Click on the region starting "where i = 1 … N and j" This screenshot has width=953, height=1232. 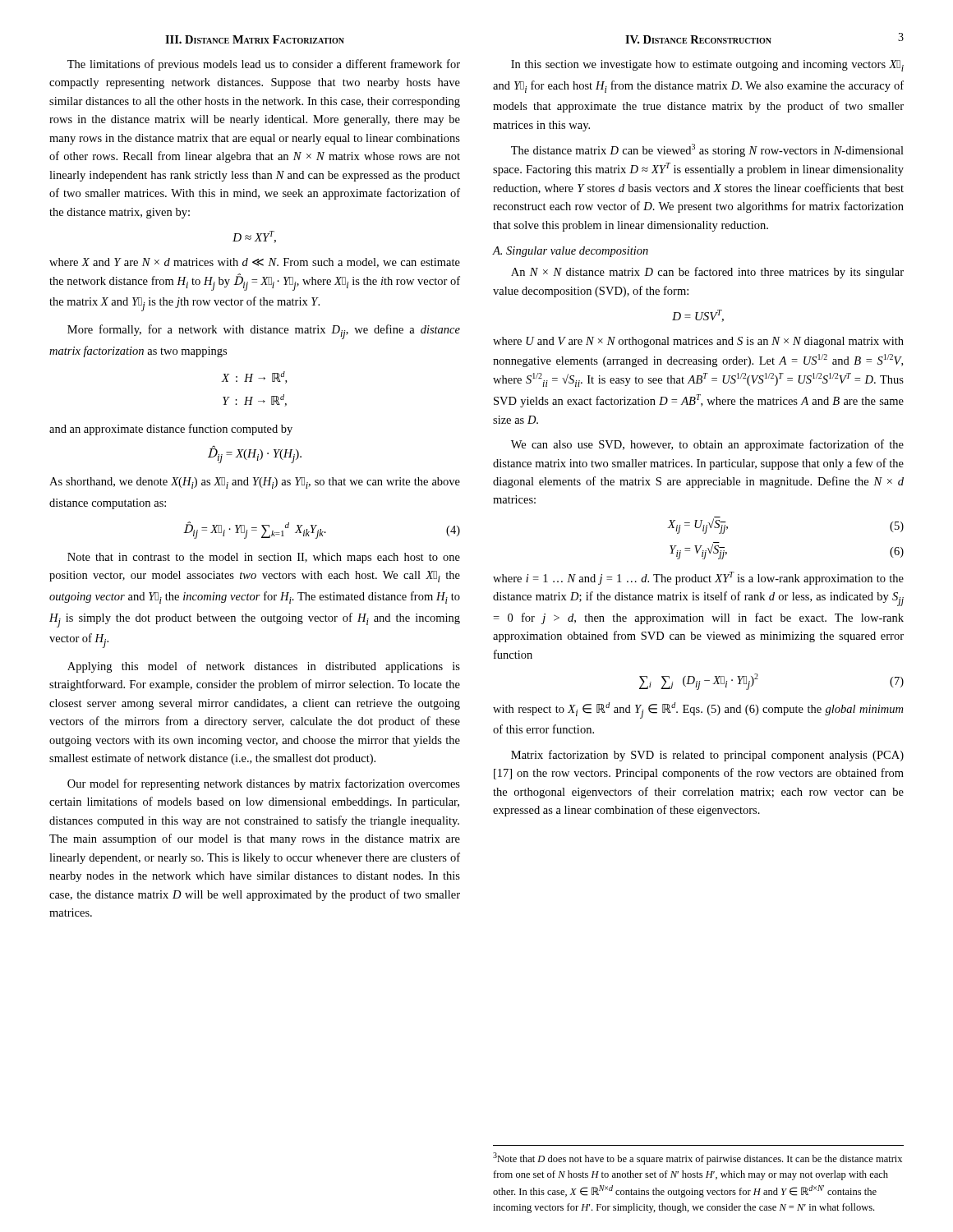(698, 616)
